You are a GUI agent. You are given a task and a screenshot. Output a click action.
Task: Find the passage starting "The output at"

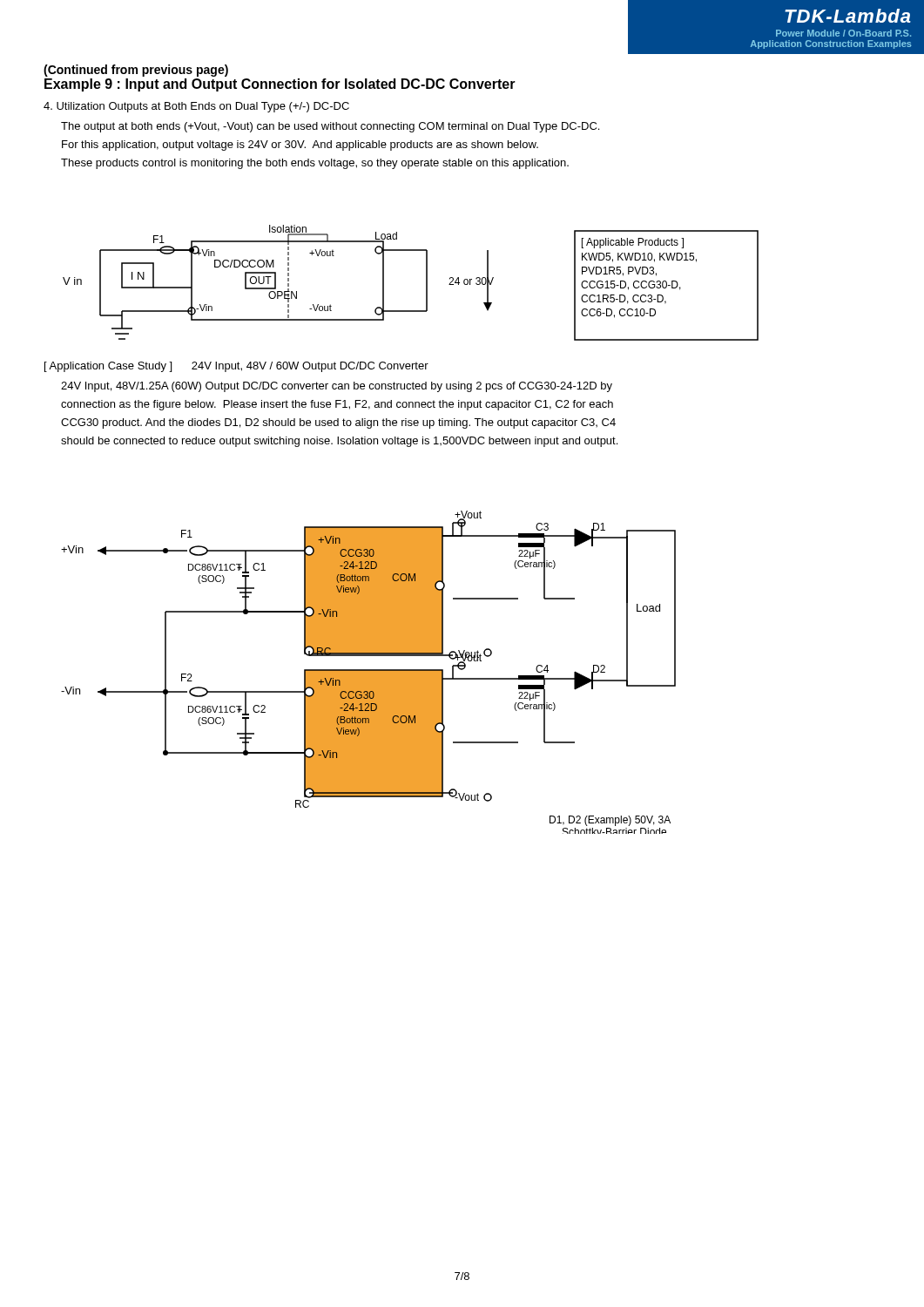pos(331,144)
